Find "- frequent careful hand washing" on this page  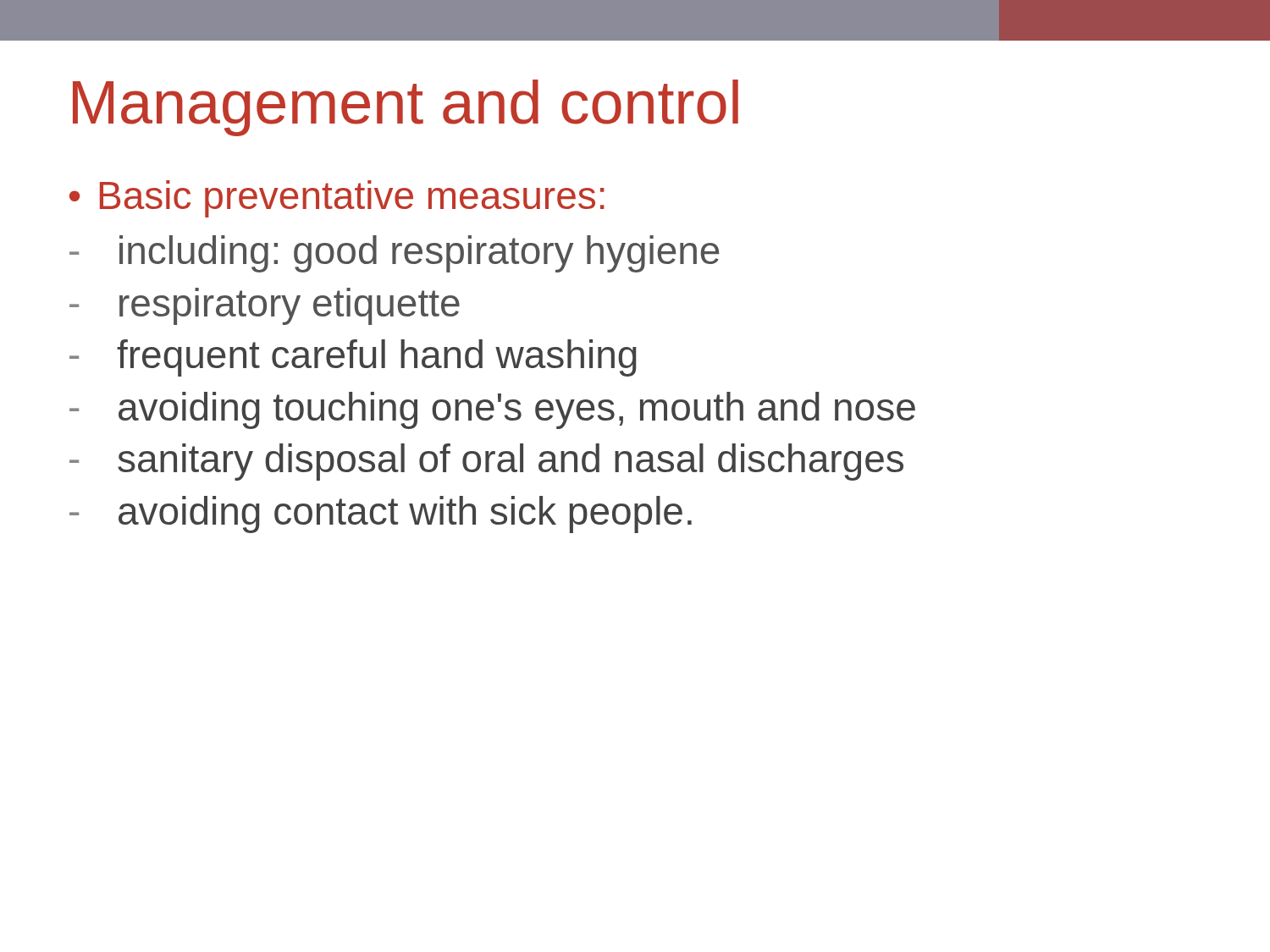(x=353, y=355)
